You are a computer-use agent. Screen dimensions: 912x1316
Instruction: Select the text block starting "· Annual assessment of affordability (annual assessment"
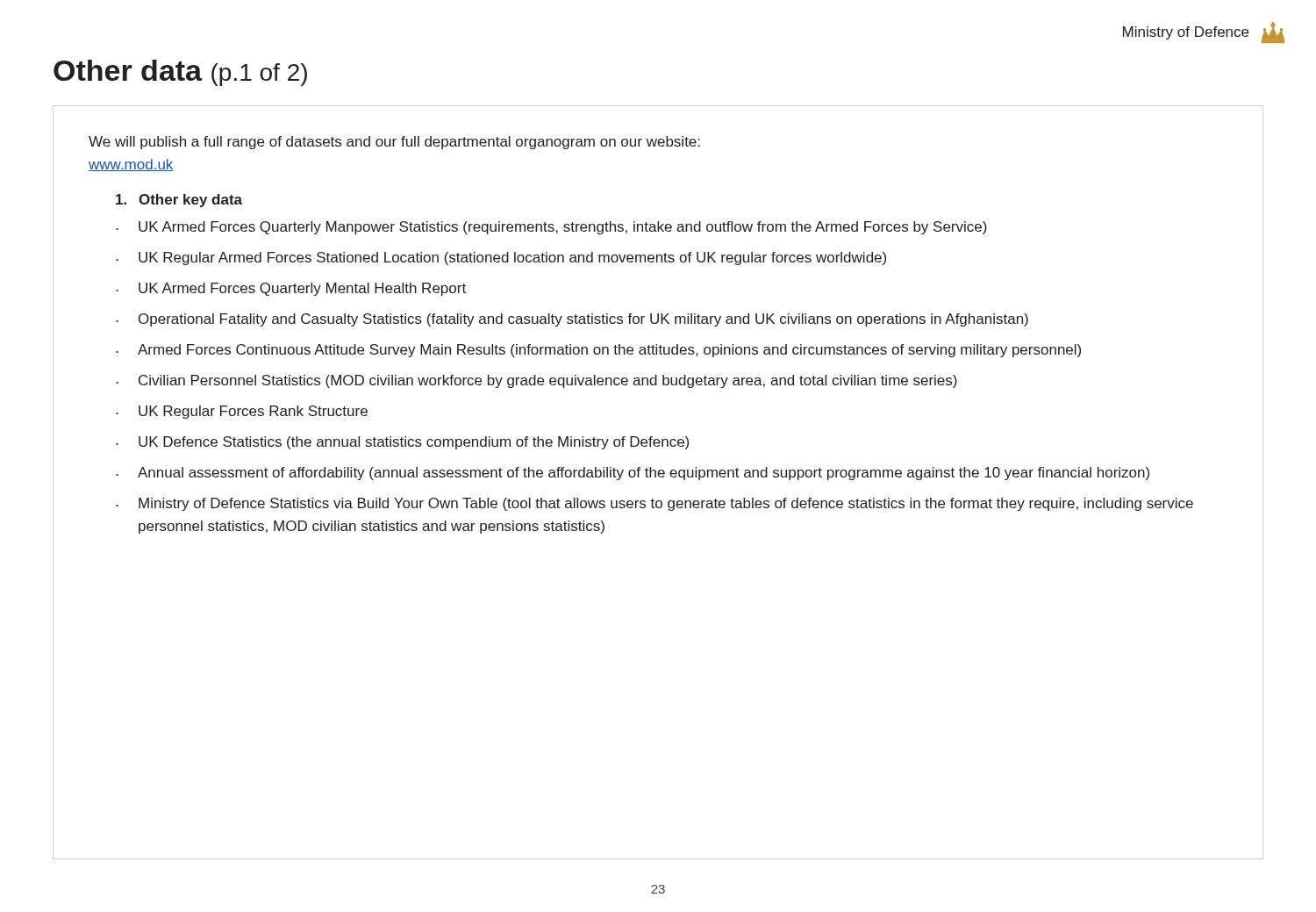pyautogui.click(x=633, y=474)
